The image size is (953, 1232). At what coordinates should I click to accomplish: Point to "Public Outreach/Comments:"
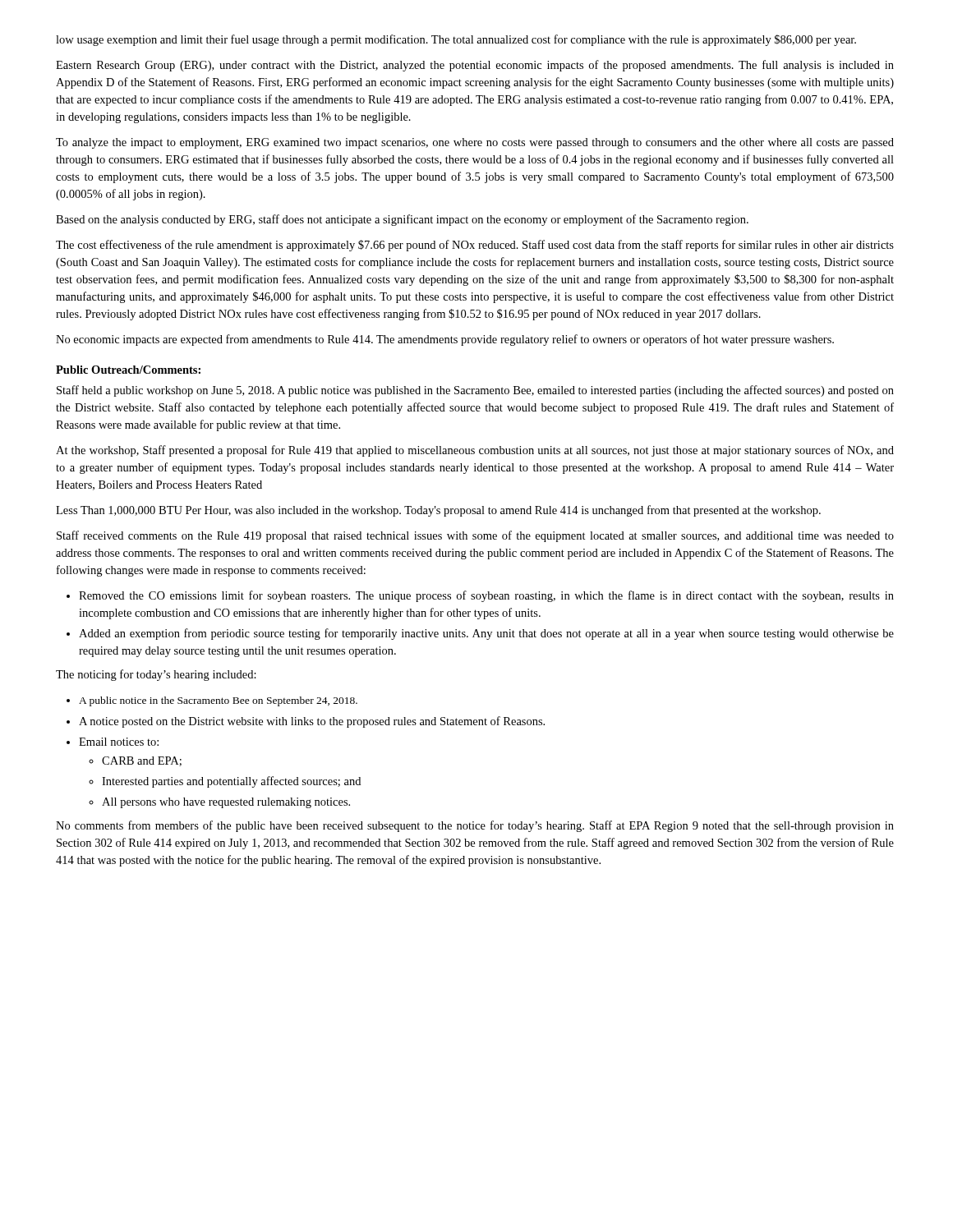point(129,370)
